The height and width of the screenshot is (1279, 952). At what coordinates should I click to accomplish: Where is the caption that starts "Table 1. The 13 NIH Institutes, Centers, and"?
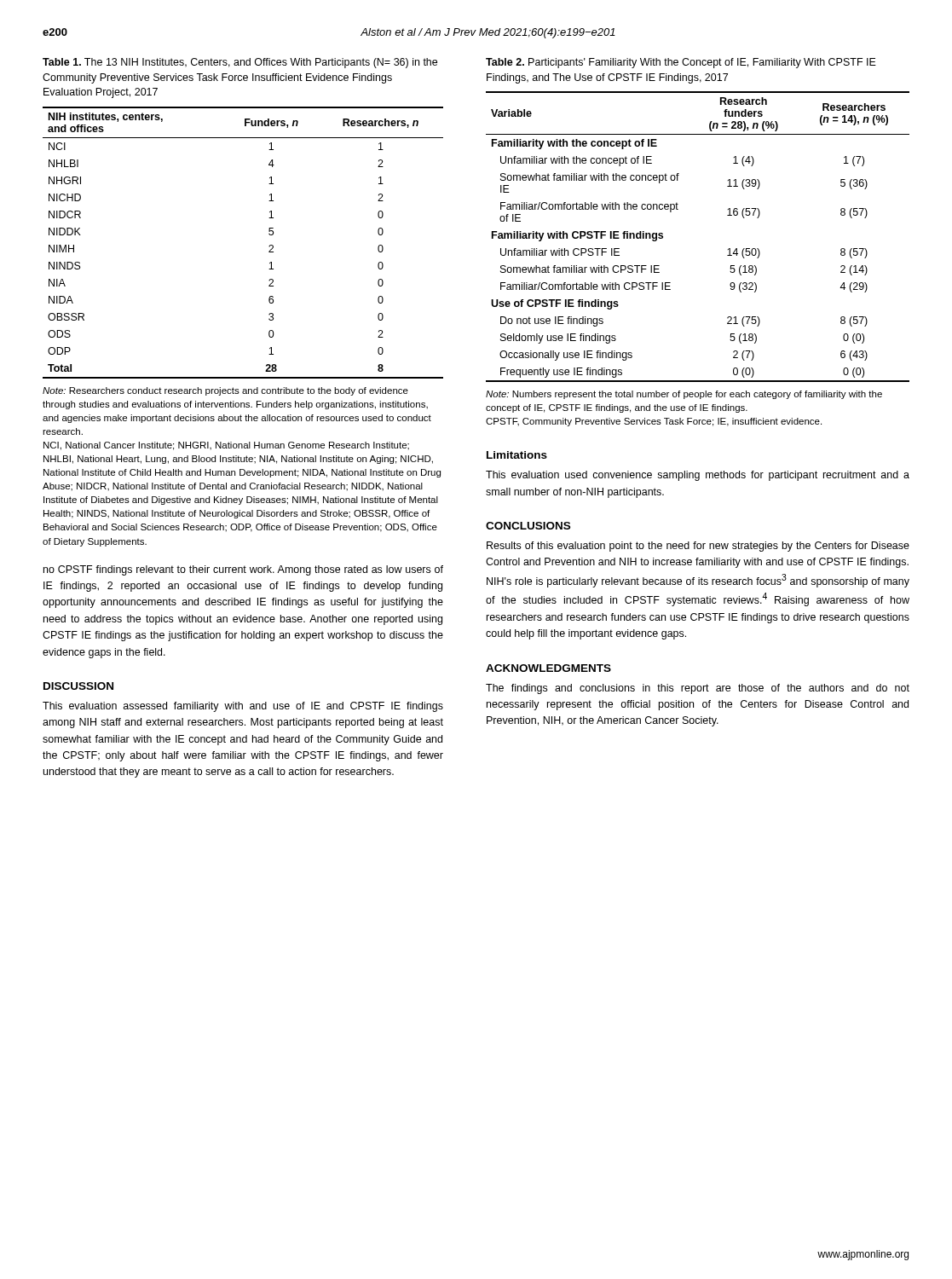click(240, 77)
